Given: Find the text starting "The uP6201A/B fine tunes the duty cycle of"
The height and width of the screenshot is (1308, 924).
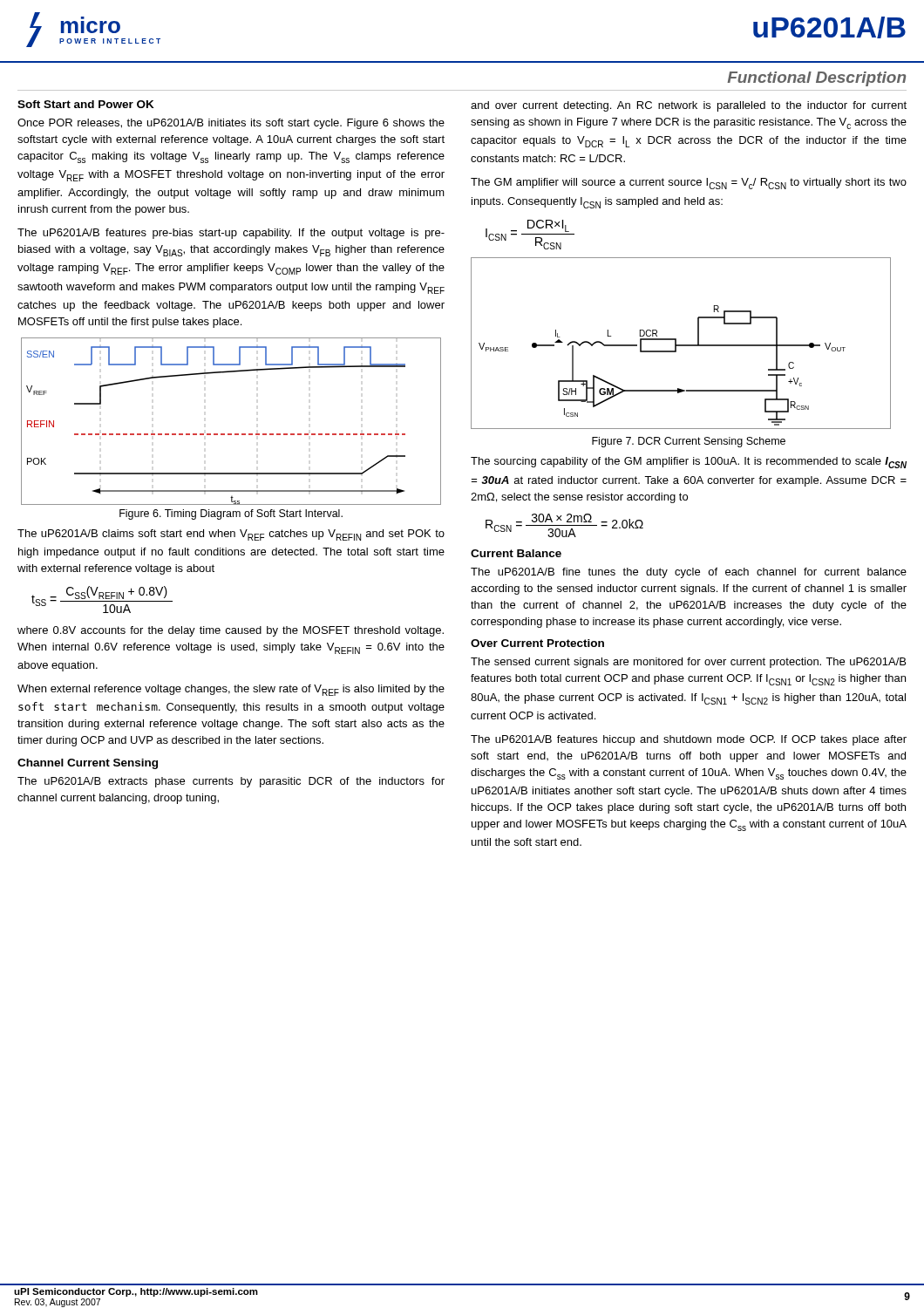Looking at the screenshot, I should coord(689,596).
